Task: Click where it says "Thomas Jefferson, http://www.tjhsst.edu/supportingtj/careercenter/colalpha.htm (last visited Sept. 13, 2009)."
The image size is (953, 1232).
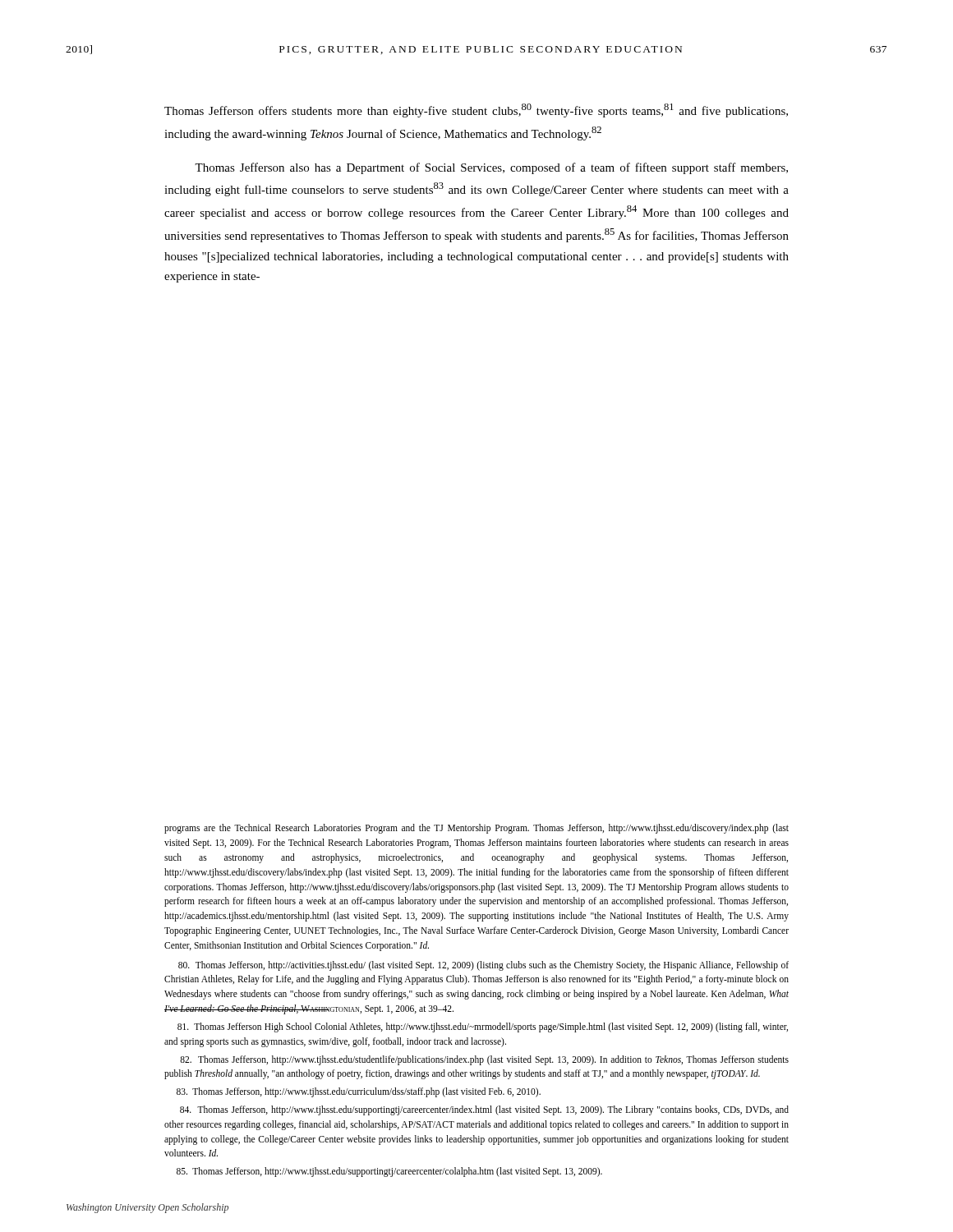Action: click(383, 1171)
